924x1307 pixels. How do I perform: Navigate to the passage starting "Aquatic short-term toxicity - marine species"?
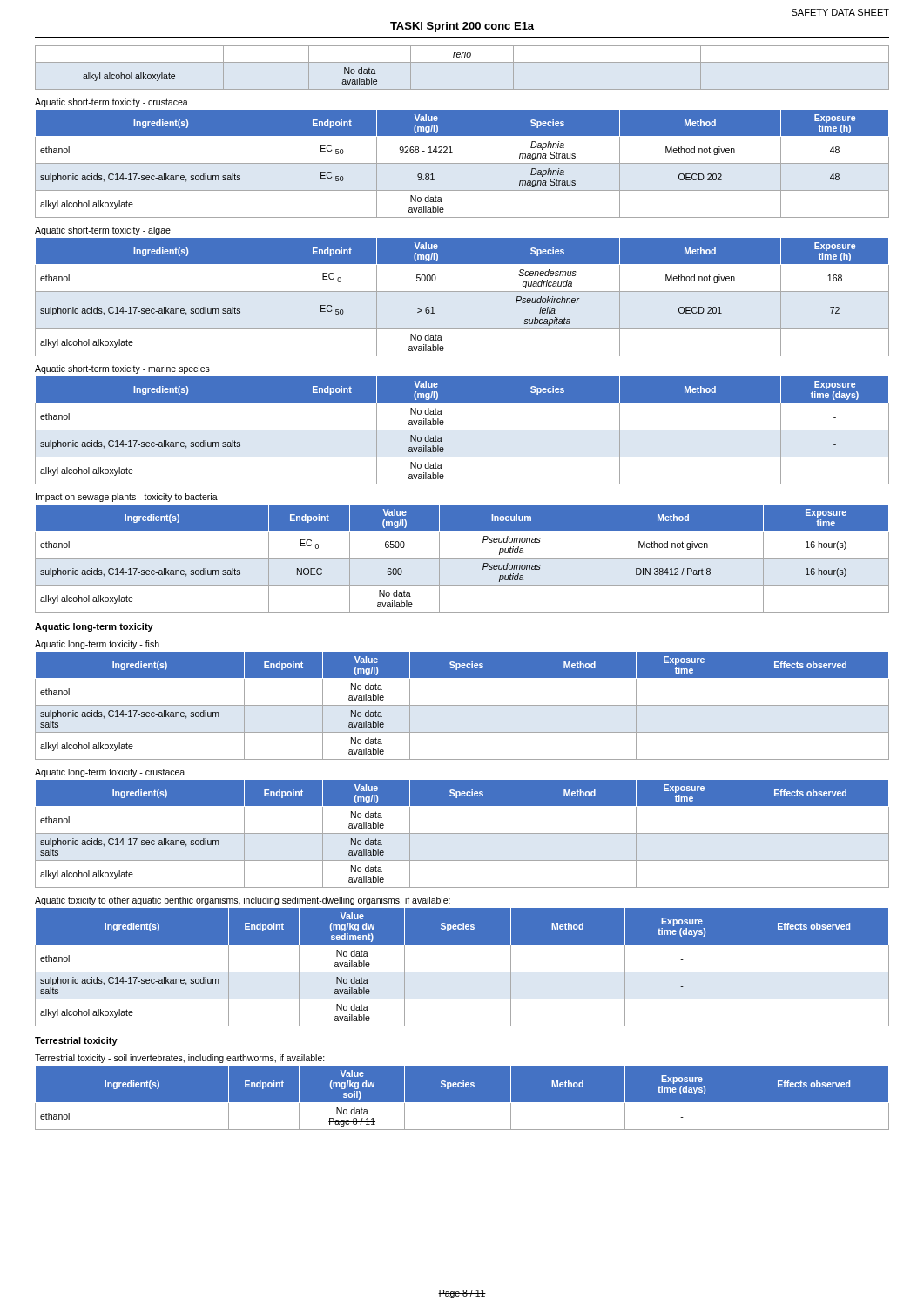click(x=122, y=369)
